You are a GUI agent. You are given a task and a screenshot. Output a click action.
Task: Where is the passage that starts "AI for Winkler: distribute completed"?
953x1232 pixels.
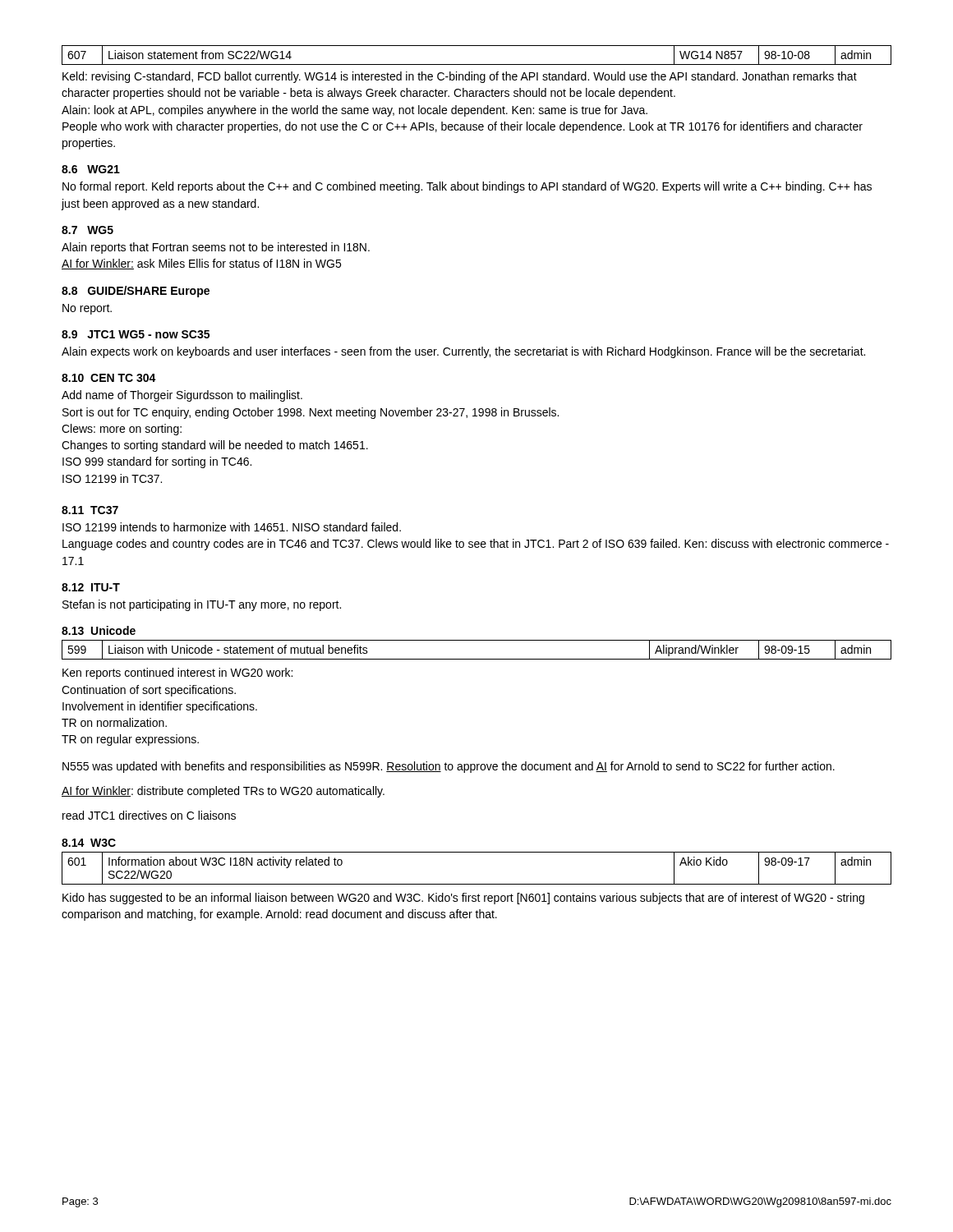tap(223, 791)
